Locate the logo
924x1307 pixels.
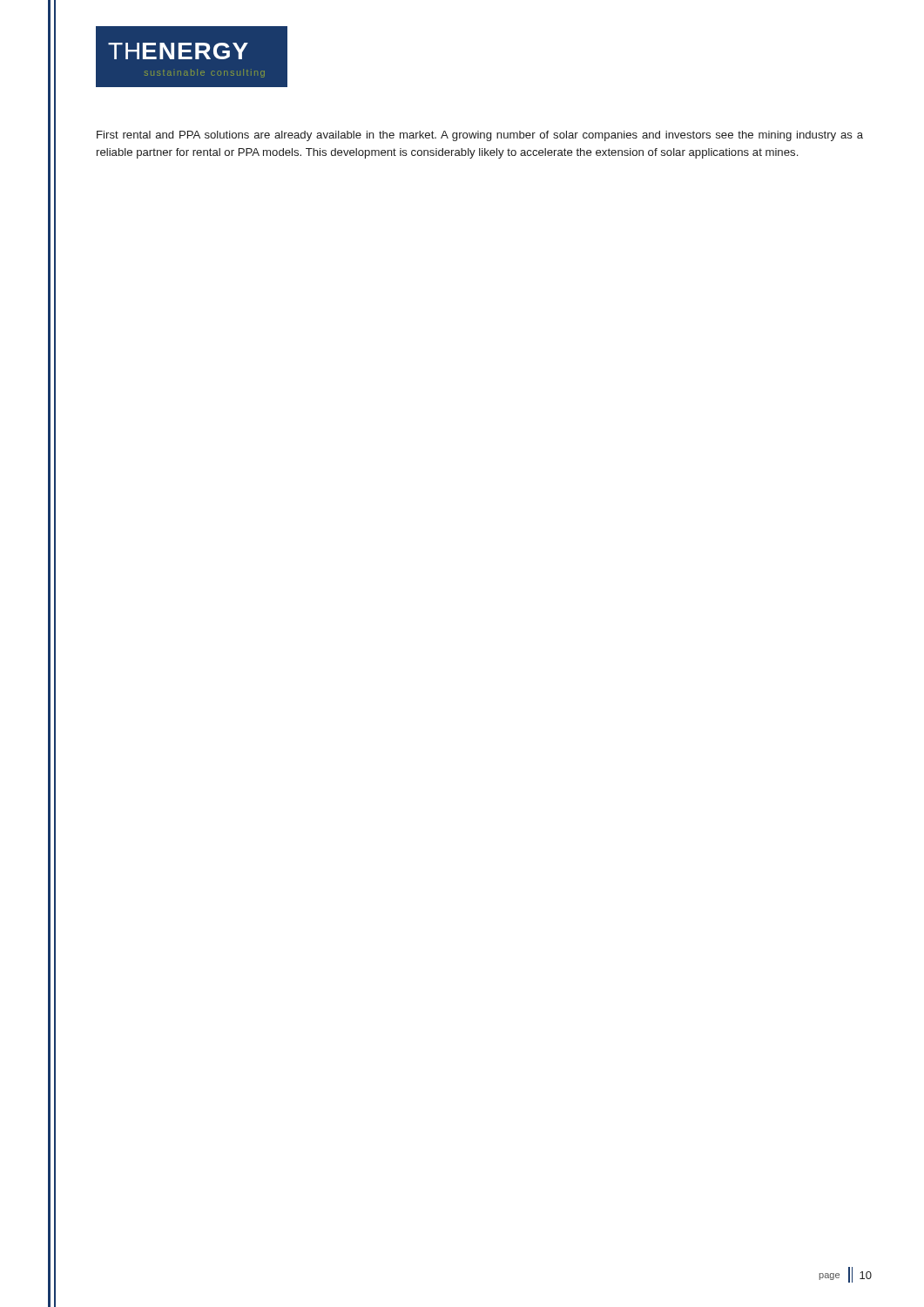pyautogui.click(x=192, y=57)
